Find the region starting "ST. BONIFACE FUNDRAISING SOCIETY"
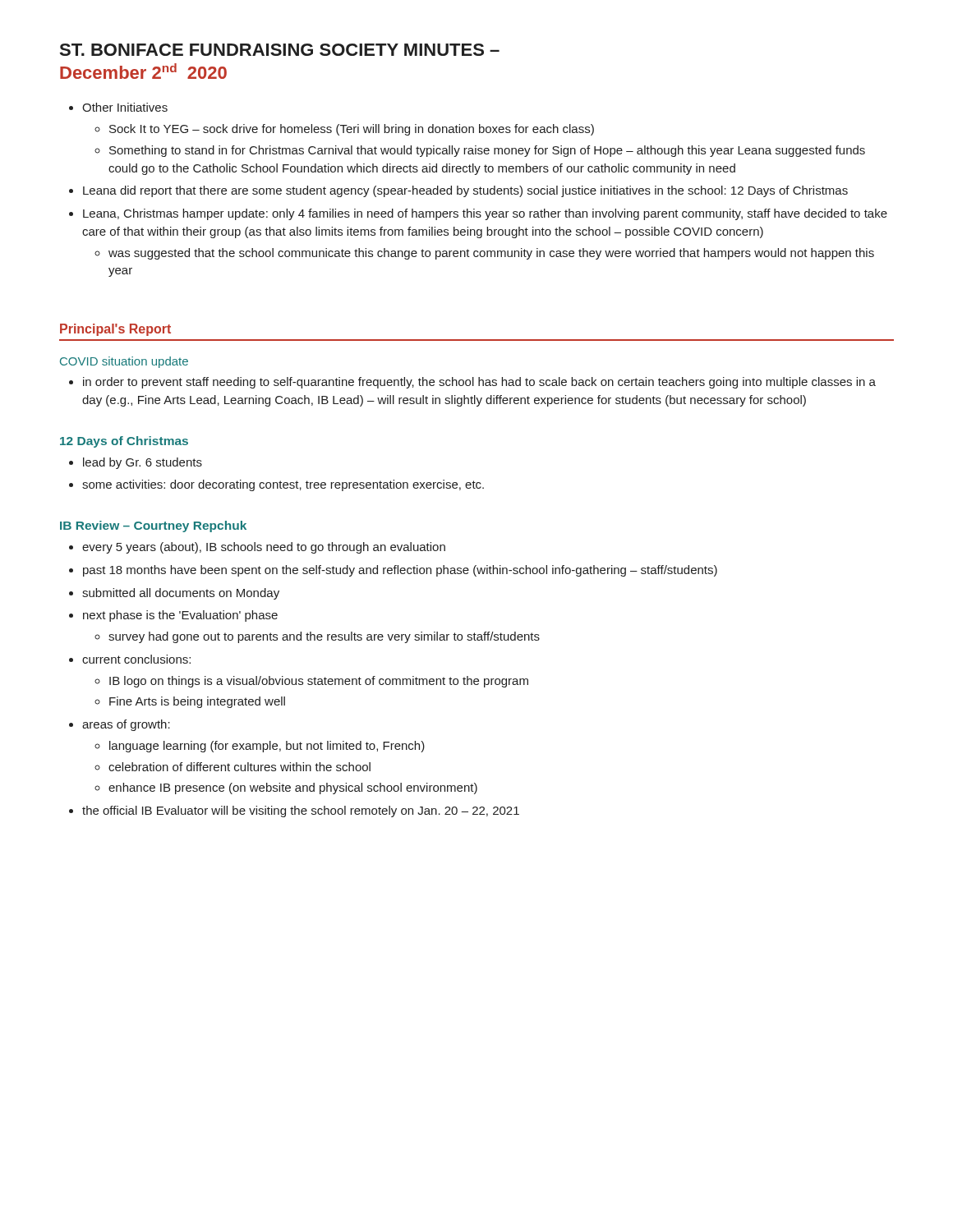 click(x=476, y=62)
